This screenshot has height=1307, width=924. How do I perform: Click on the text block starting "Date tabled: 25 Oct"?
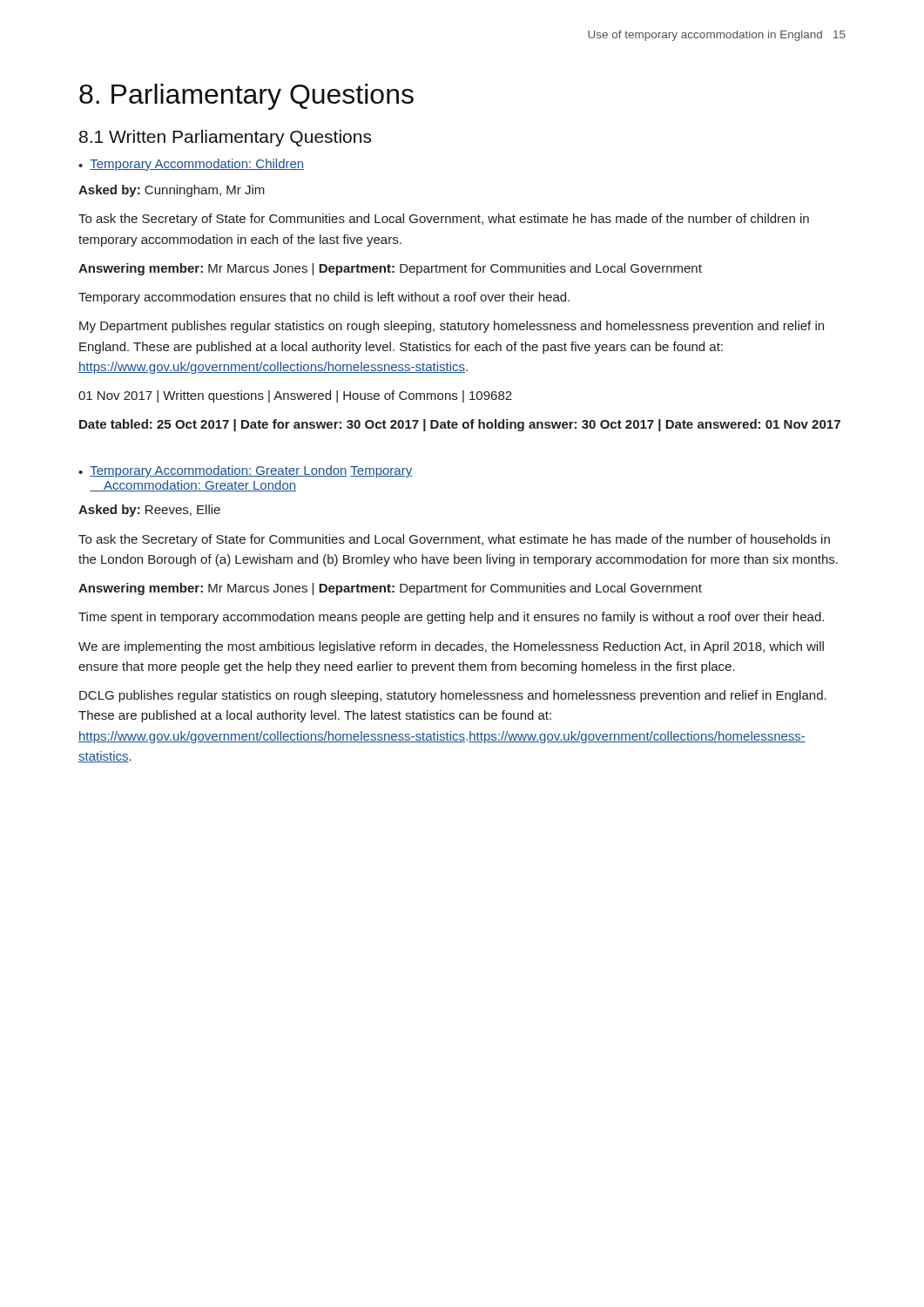click(462, 425)
